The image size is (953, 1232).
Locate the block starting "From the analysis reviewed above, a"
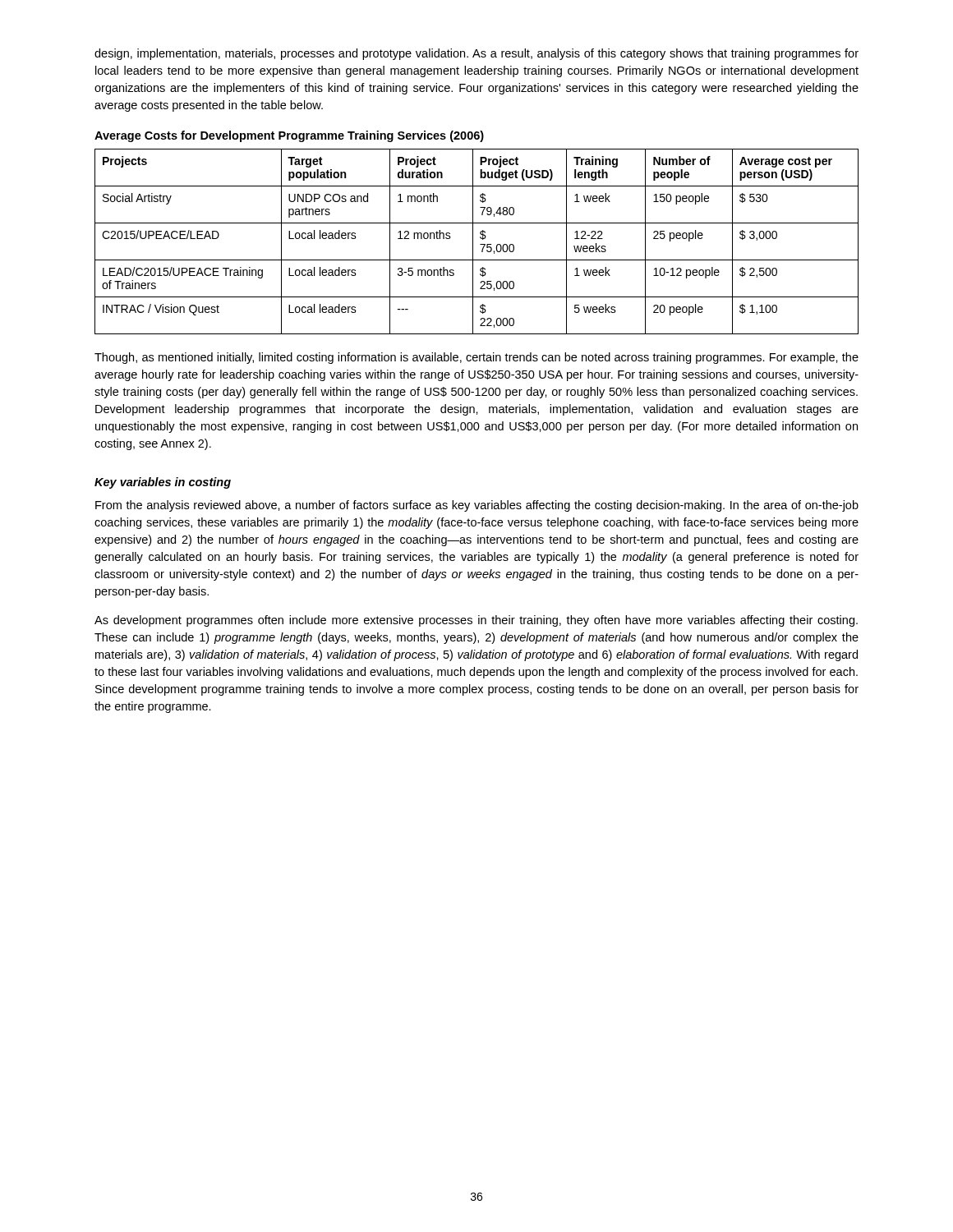coord(476,548)
